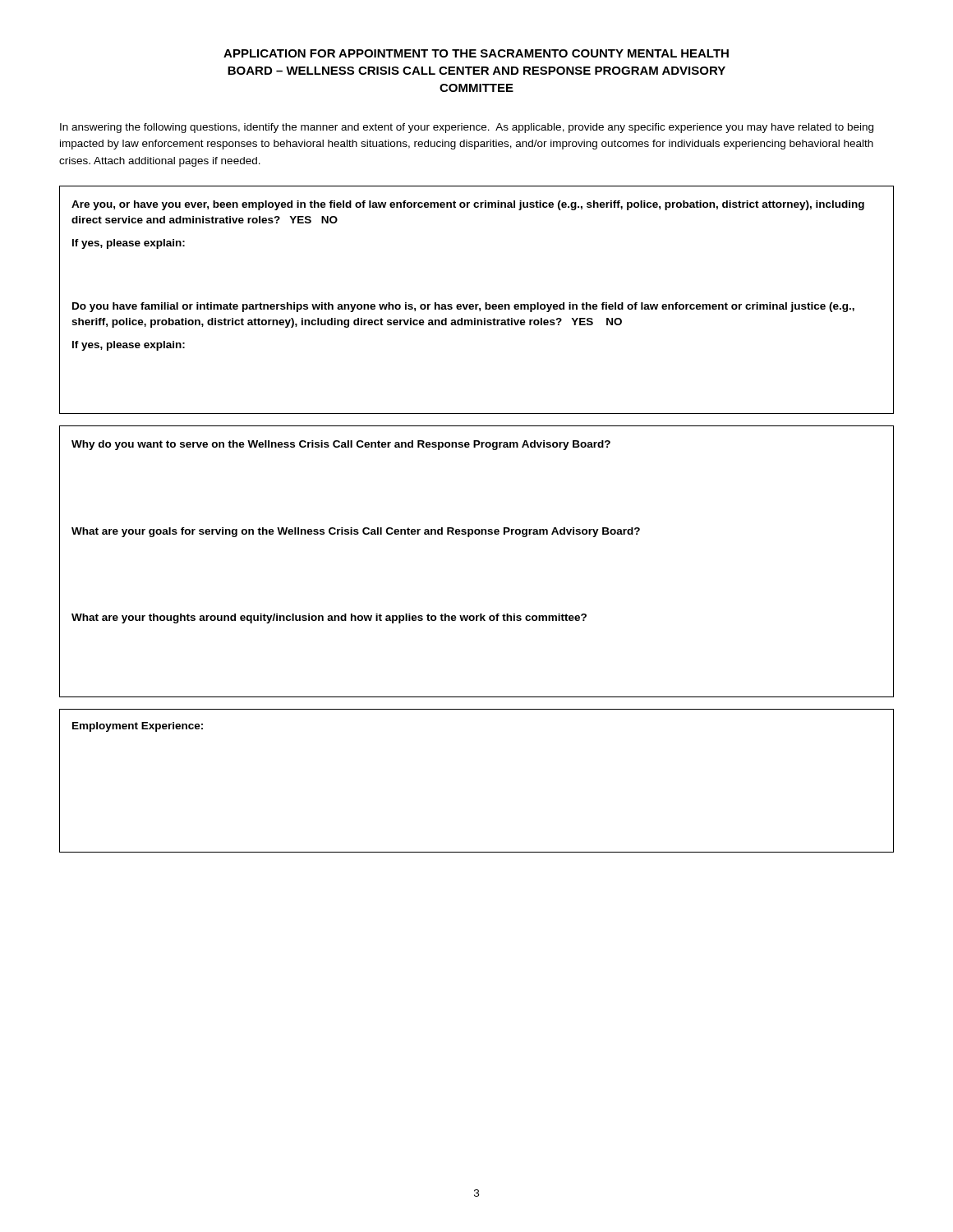Navigate to the element starting "Why do you want to serve on the"
Viewport: 953px width, 1232px height.
click(x=341, y=445)
